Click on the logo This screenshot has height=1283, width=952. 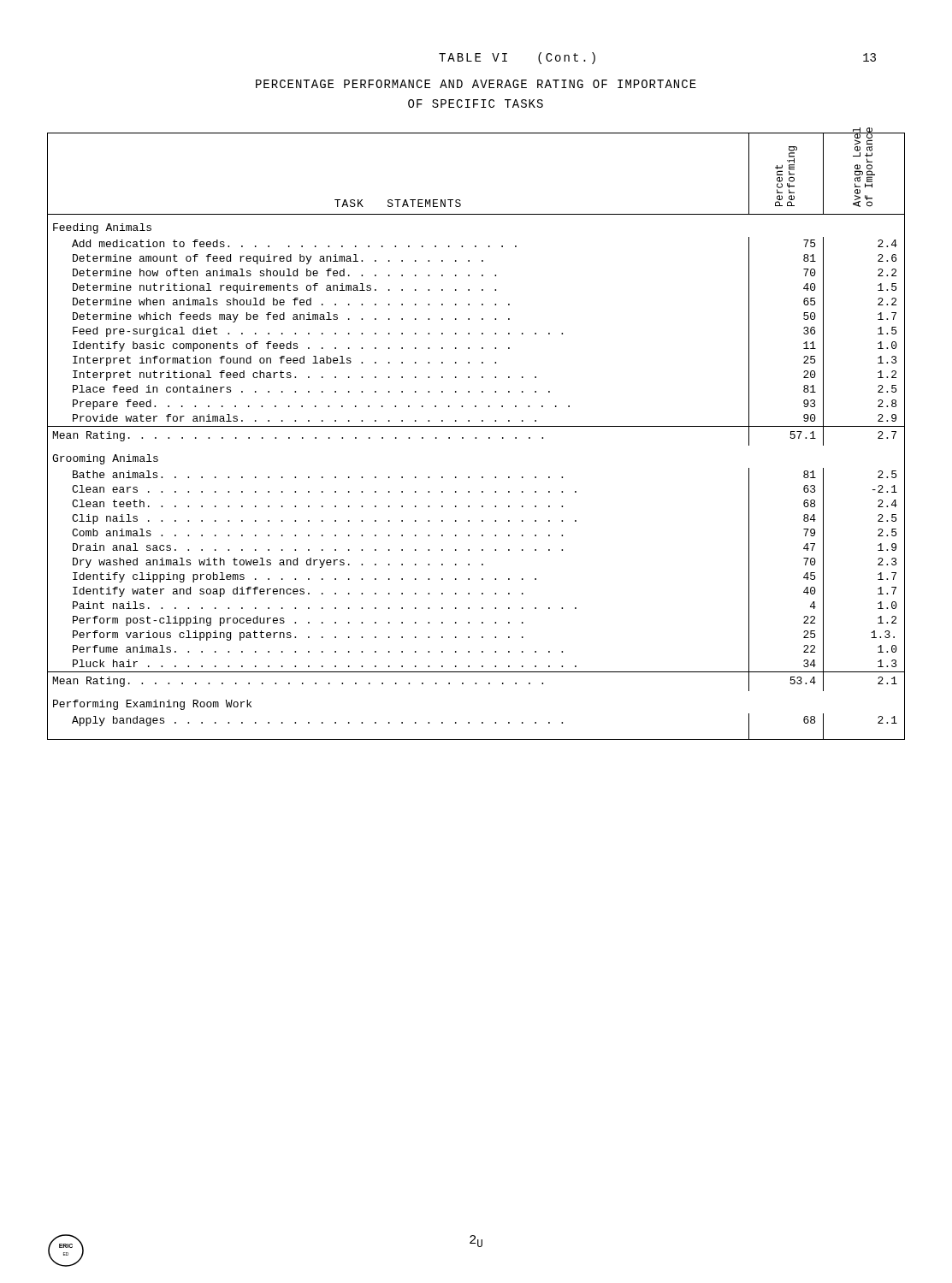(x=66, y=1250)
